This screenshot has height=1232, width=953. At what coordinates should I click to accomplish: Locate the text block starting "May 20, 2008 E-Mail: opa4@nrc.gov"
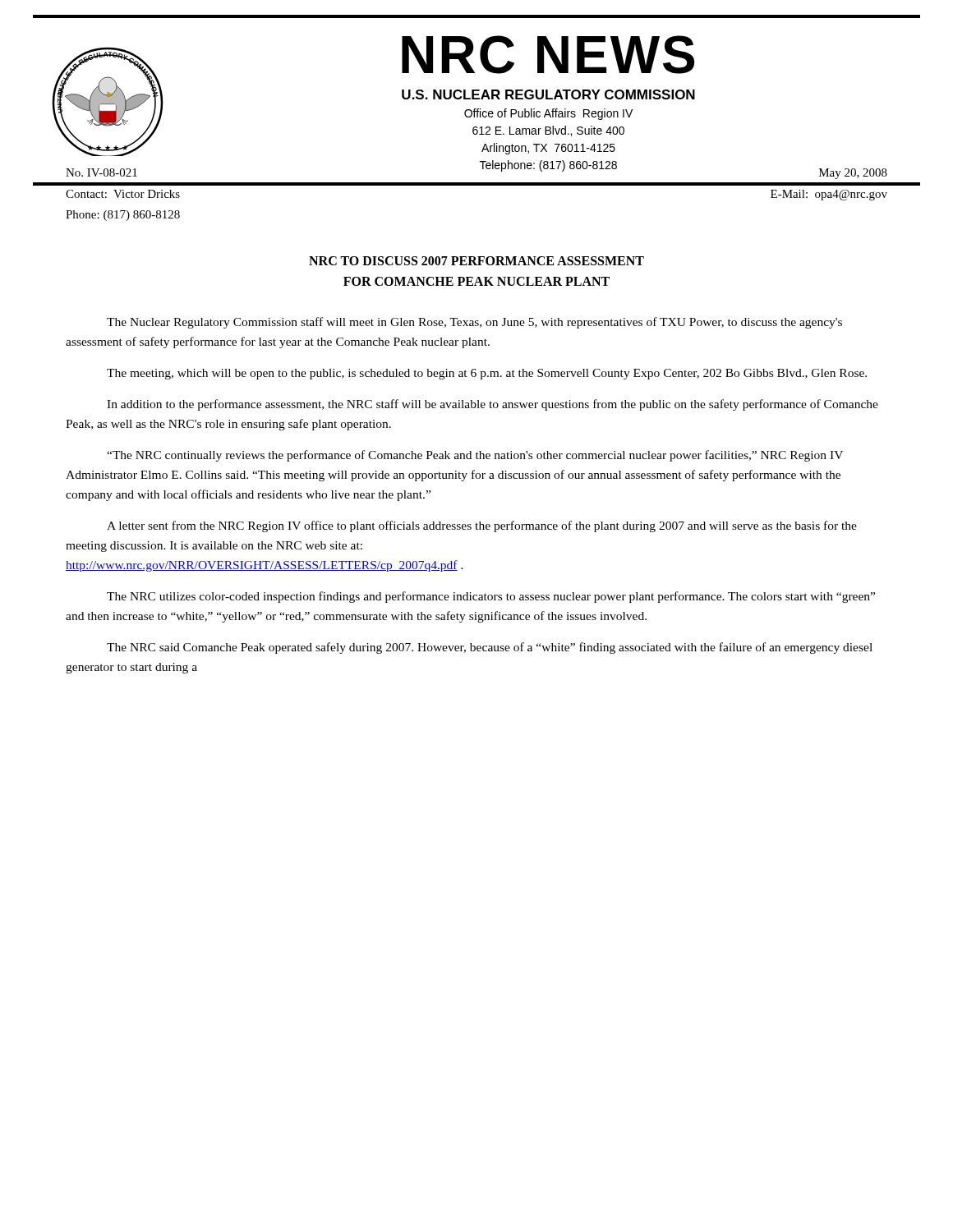[x=829, y=183]
